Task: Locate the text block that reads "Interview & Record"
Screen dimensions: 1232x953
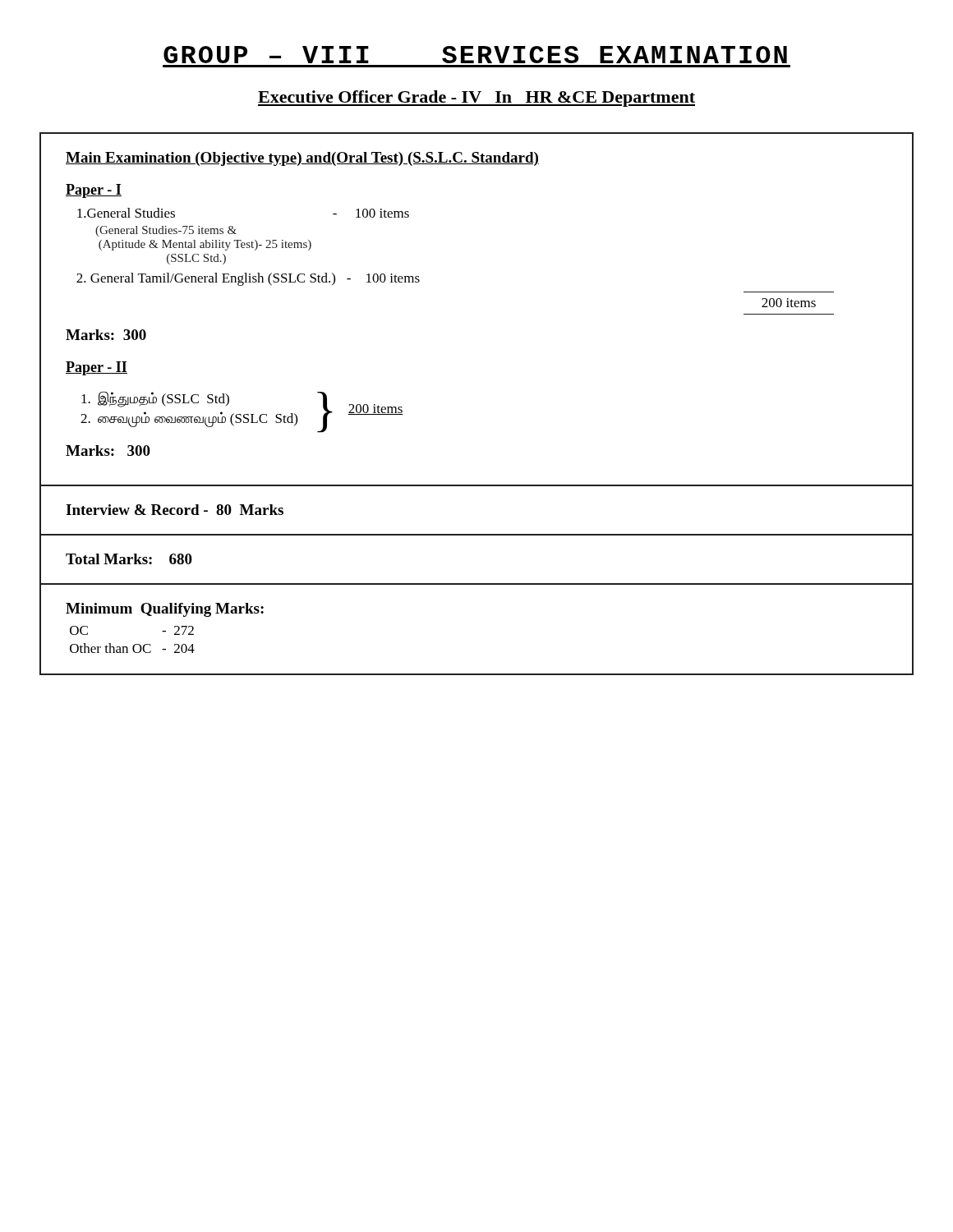Action: pos(175,510)
